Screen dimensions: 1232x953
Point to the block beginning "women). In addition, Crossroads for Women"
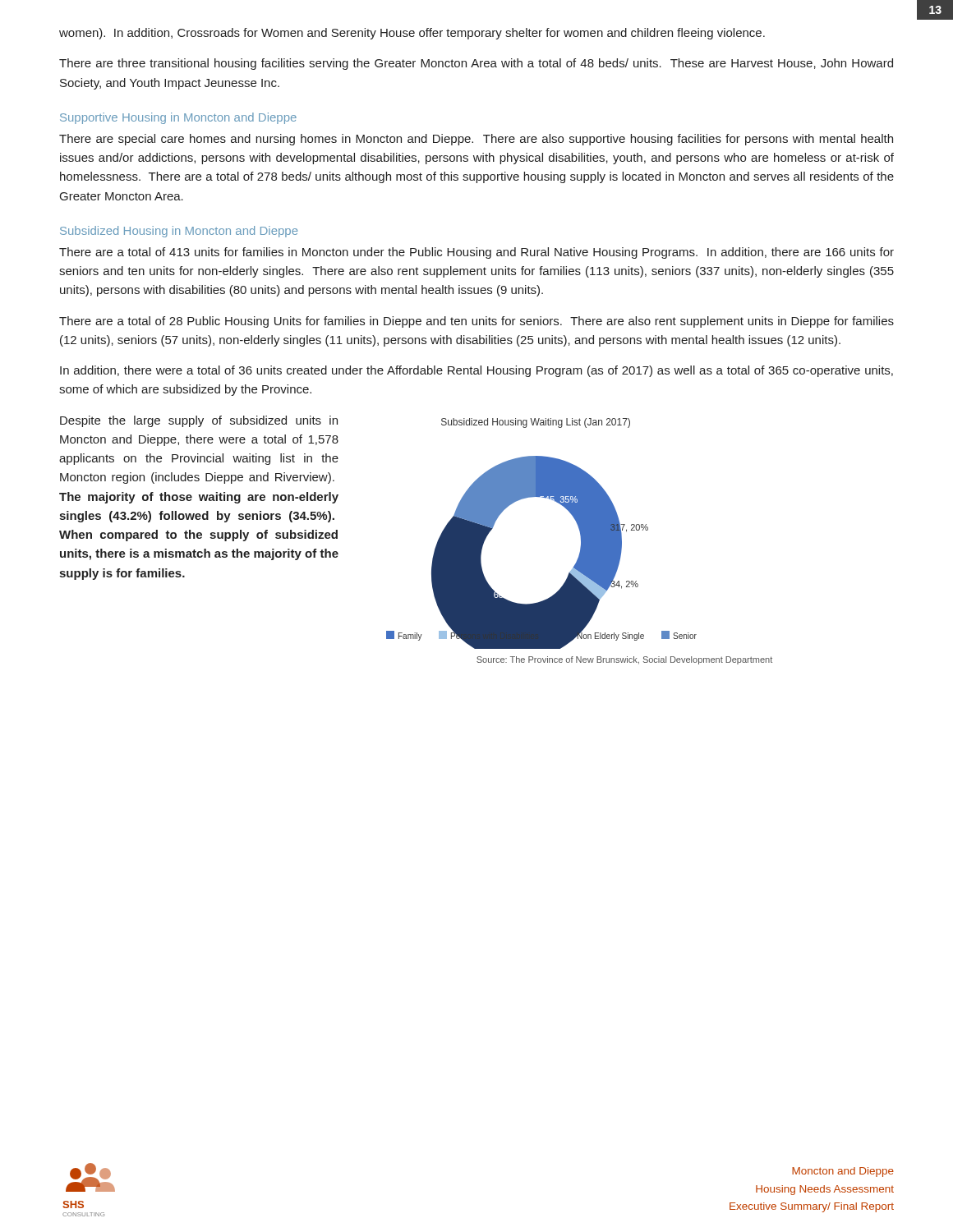pos(412,32)
